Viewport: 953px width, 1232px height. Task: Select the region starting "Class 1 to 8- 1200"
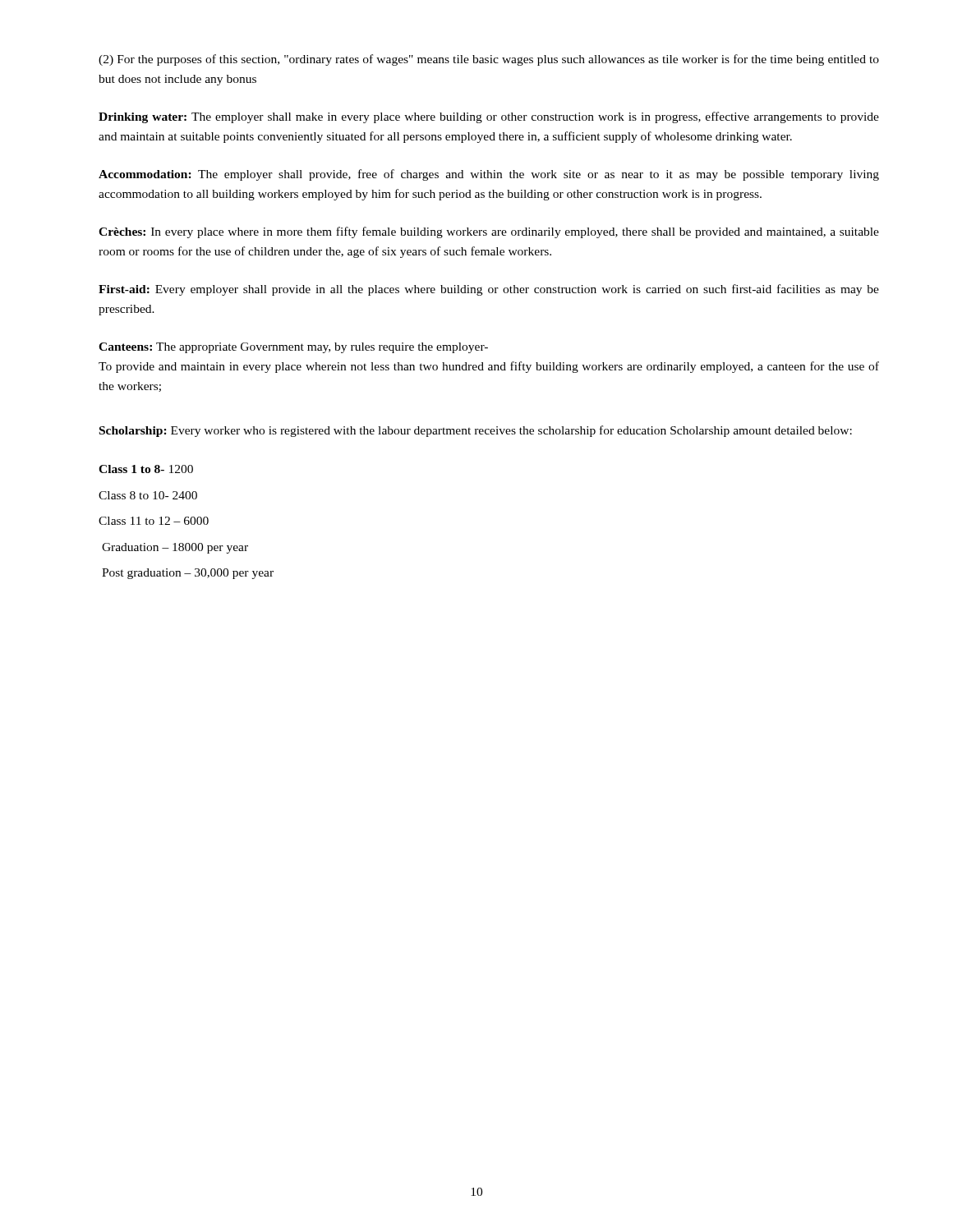coord(146,469)
